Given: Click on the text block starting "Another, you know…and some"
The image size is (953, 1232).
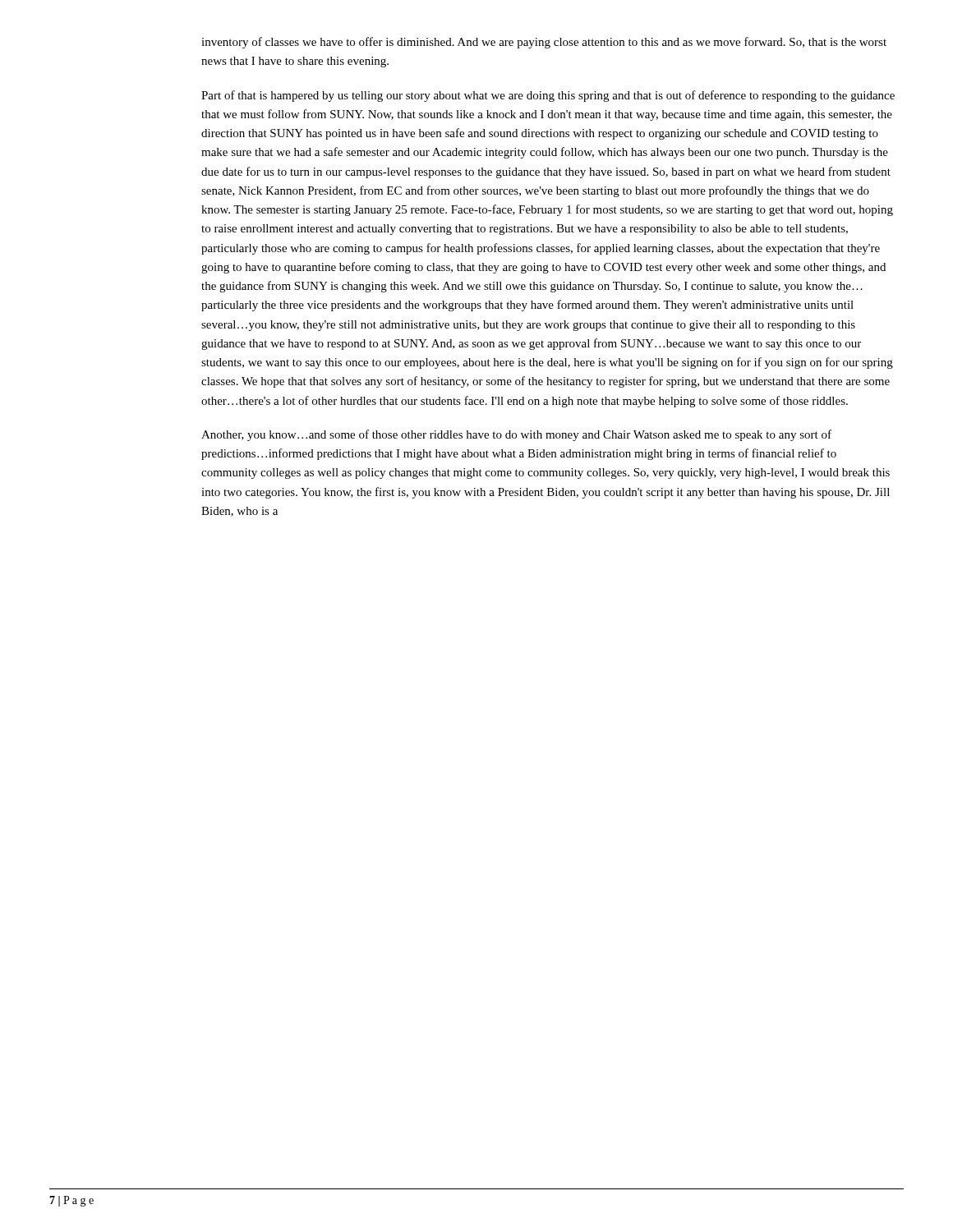Looking at the screenshot, I should 546,472.
